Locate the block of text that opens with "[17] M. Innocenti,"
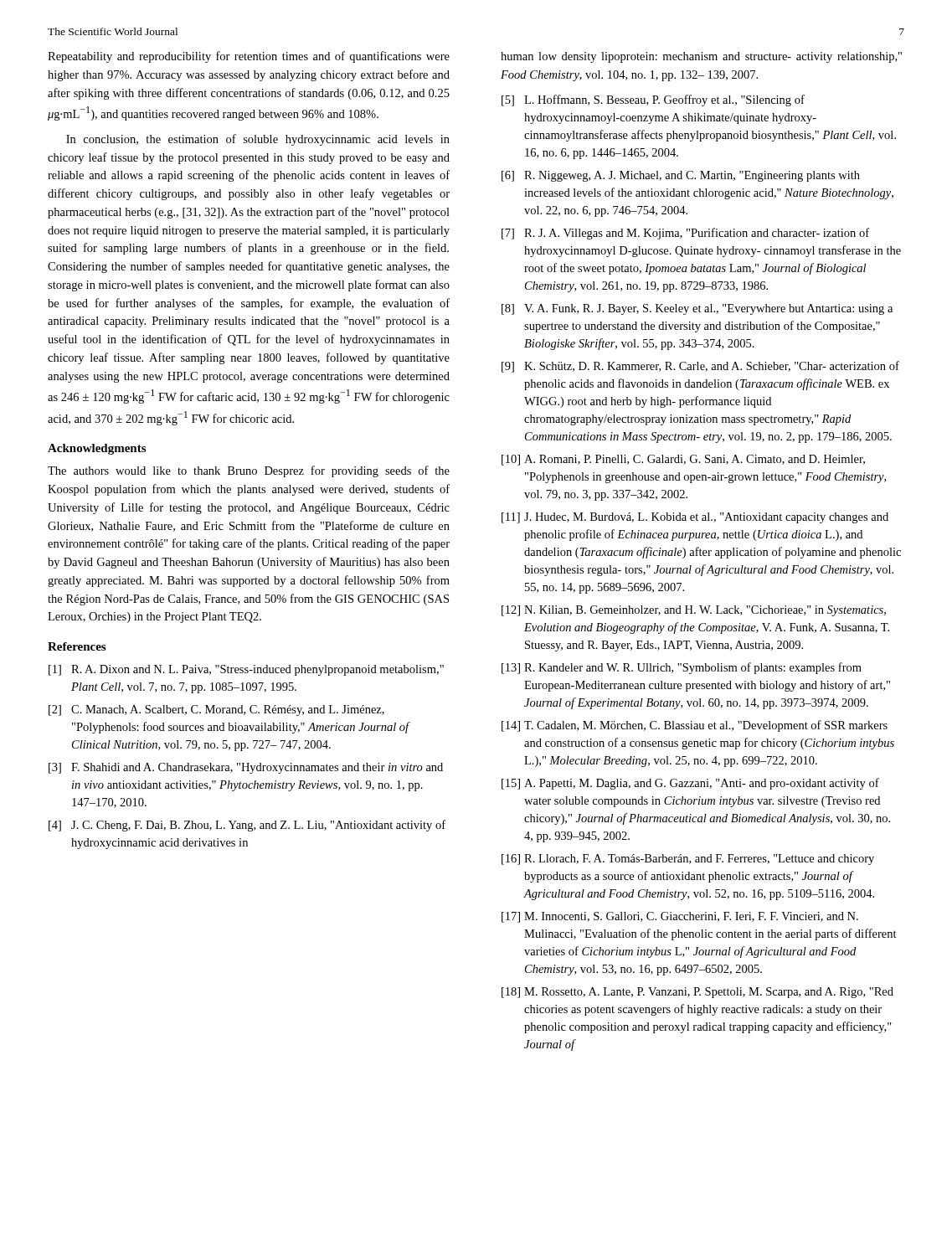The height and width of the screenshot is (1256, 952). point(702,943)
